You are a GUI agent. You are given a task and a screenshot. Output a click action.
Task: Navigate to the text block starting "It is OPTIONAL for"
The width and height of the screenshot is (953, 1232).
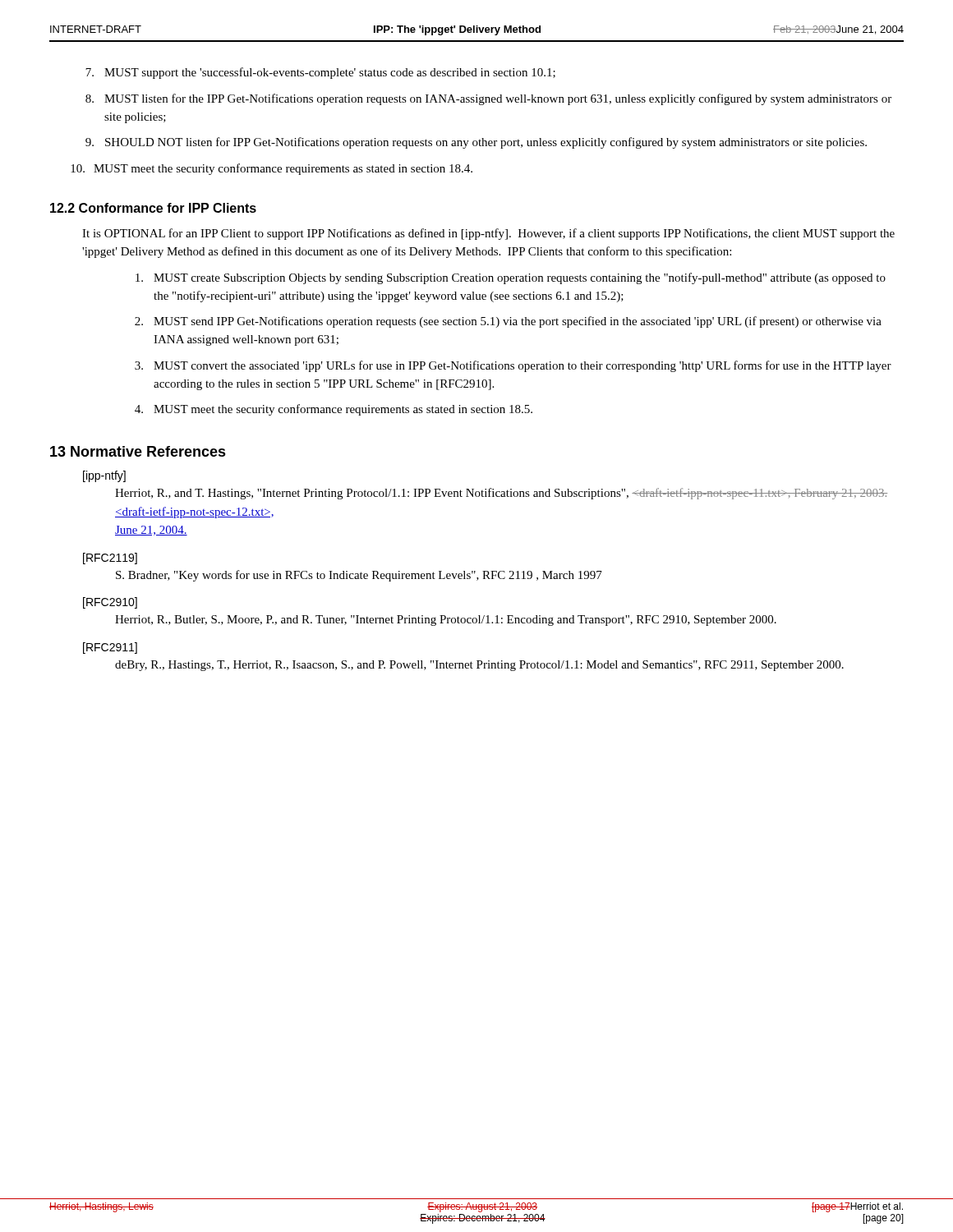(x=489, y=242)
